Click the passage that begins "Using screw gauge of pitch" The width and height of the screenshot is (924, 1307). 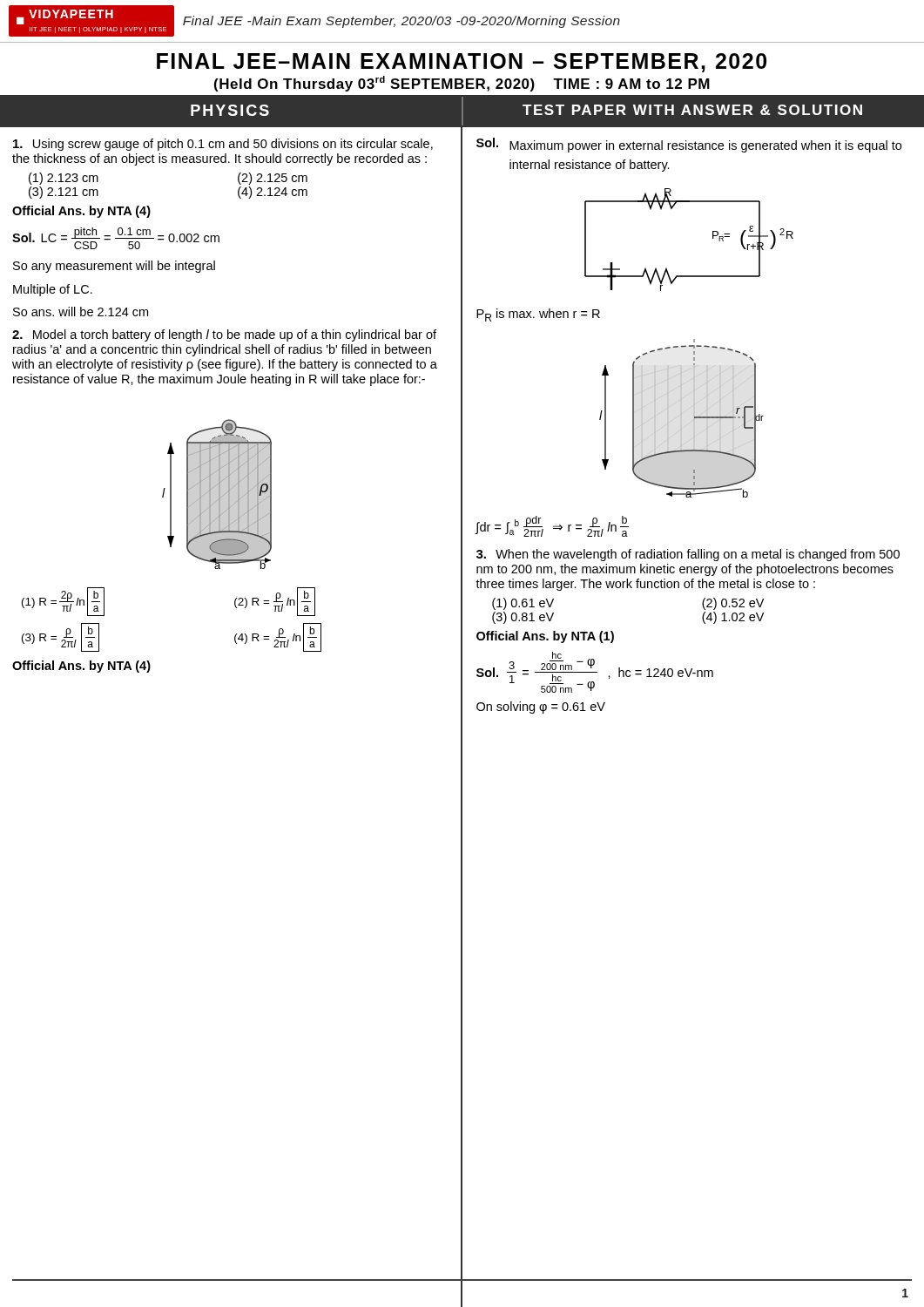coord(229,177)
